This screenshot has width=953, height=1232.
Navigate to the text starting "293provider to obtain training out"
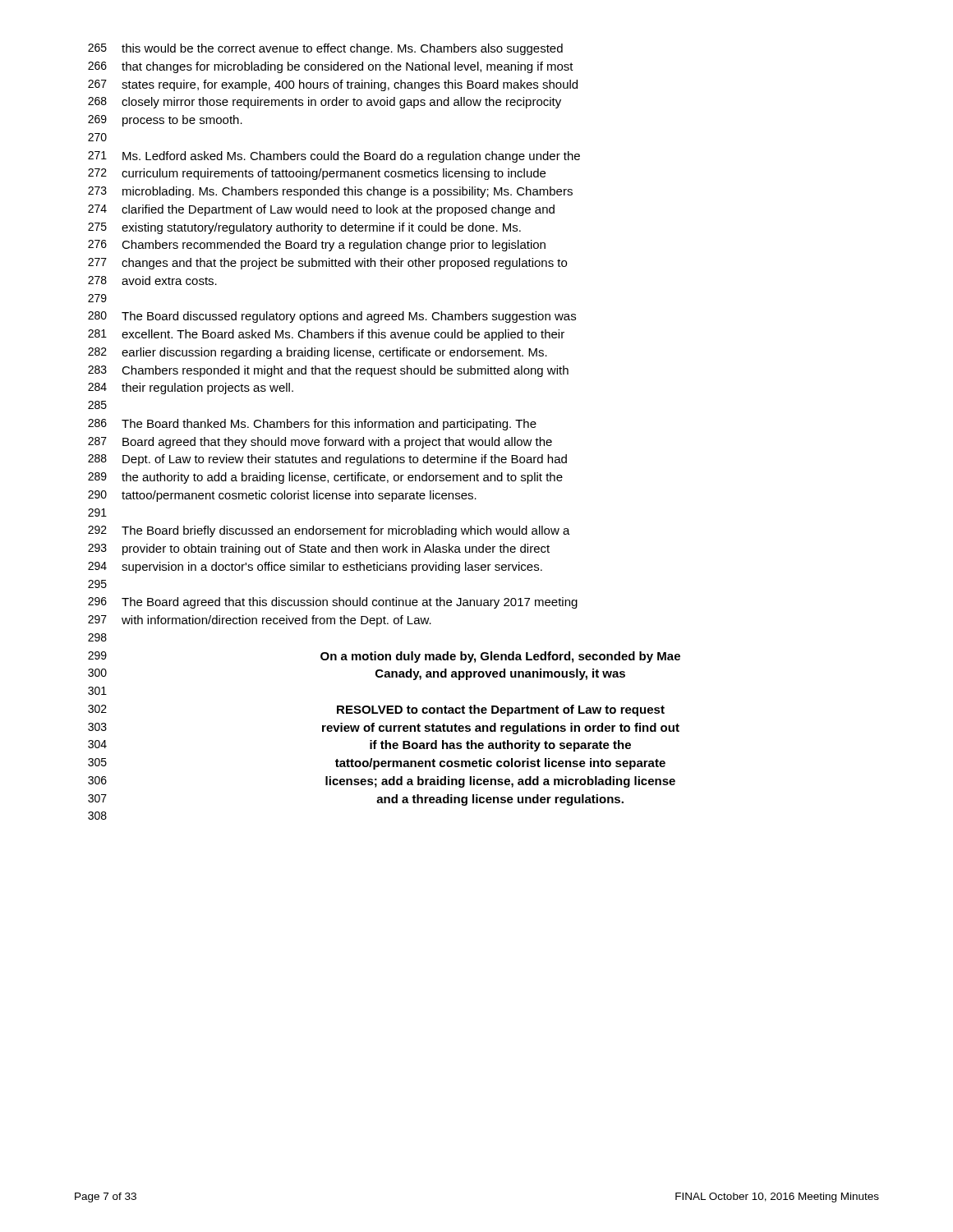click(x=476, y=549)
